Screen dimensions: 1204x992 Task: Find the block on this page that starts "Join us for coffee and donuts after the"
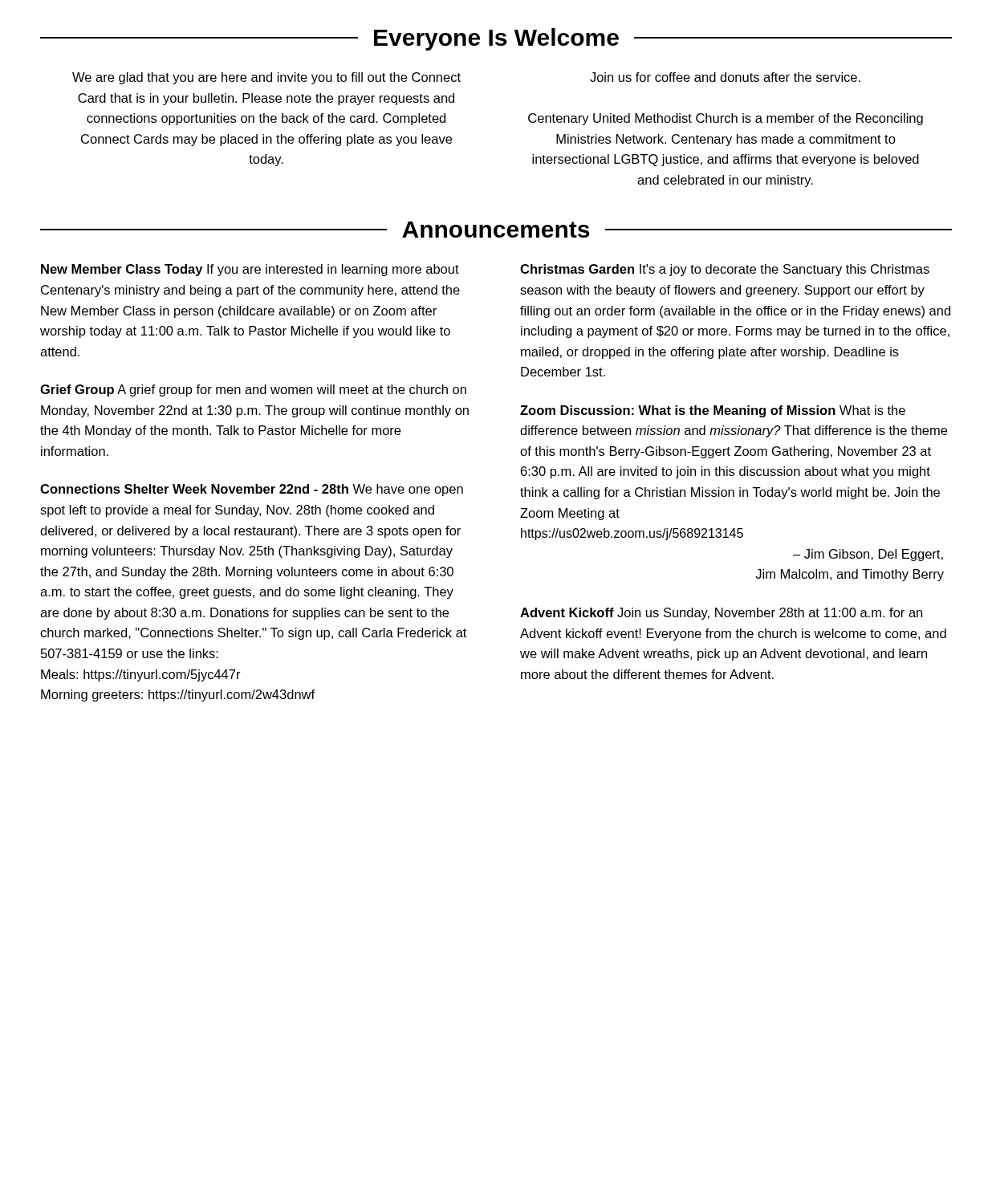click(x=726, y=128)
